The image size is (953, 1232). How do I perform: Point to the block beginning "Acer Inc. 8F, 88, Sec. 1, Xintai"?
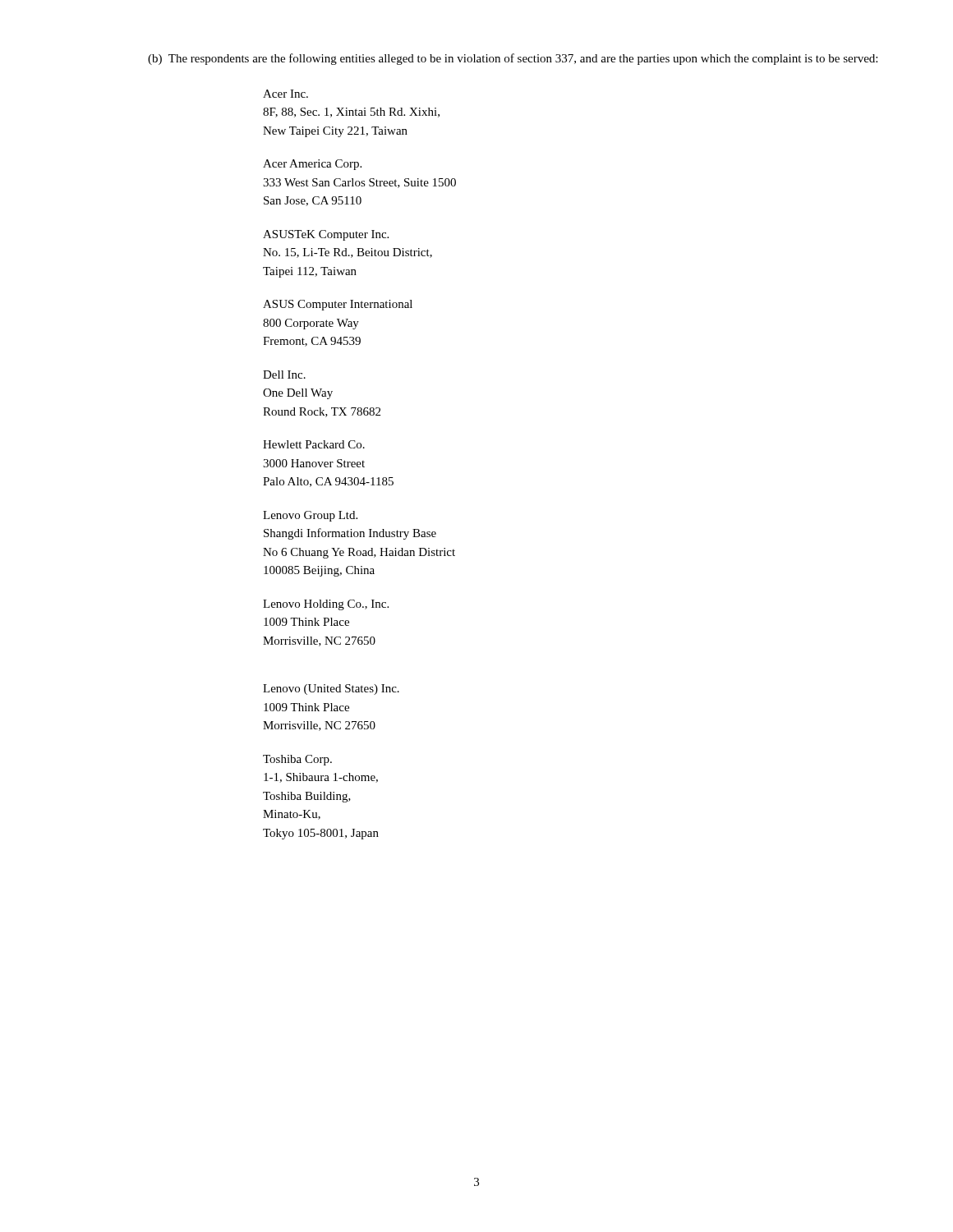[285, 94]
